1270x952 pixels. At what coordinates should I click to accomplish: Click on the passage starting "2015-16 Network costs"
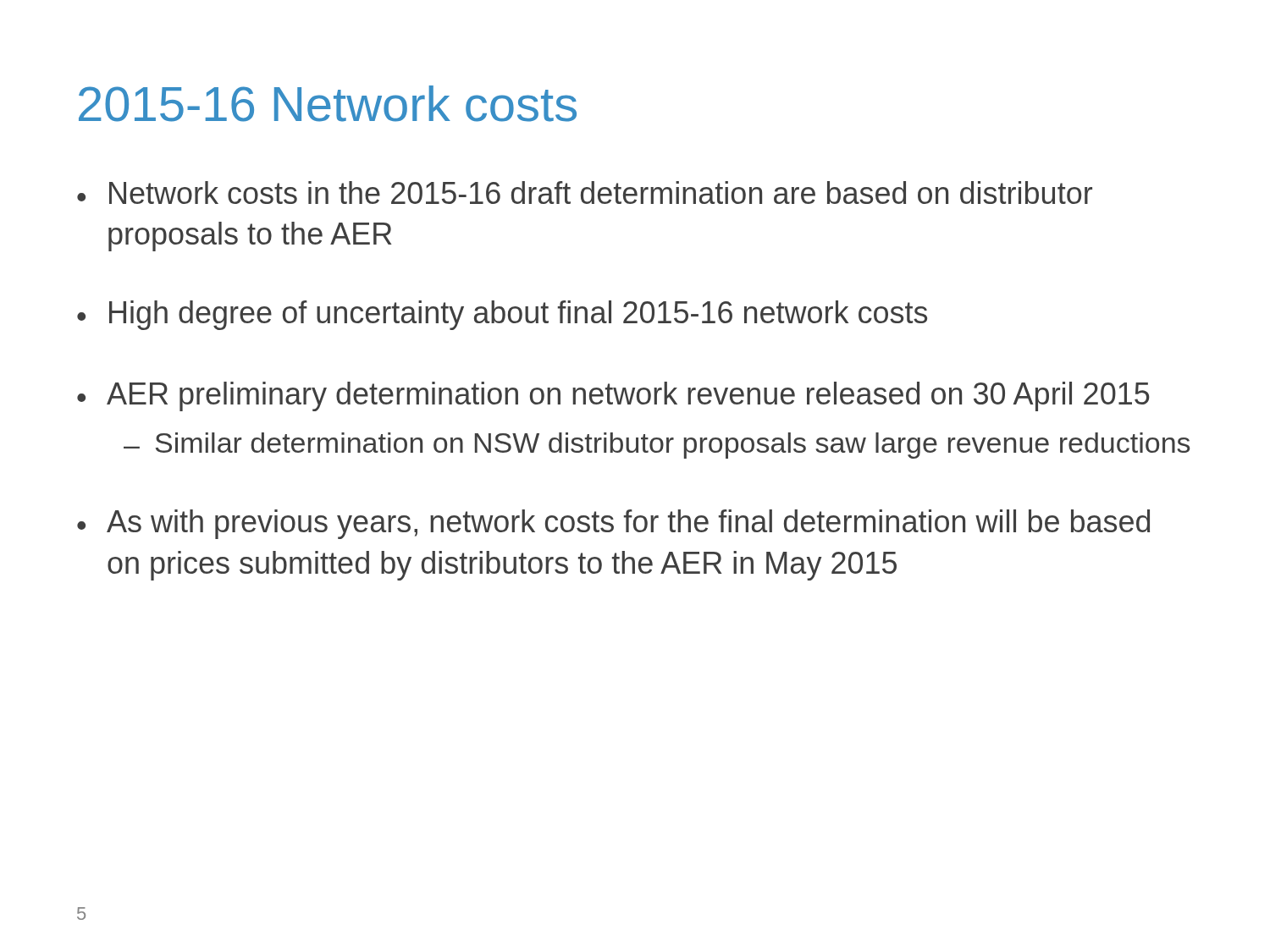coord(327,104)
